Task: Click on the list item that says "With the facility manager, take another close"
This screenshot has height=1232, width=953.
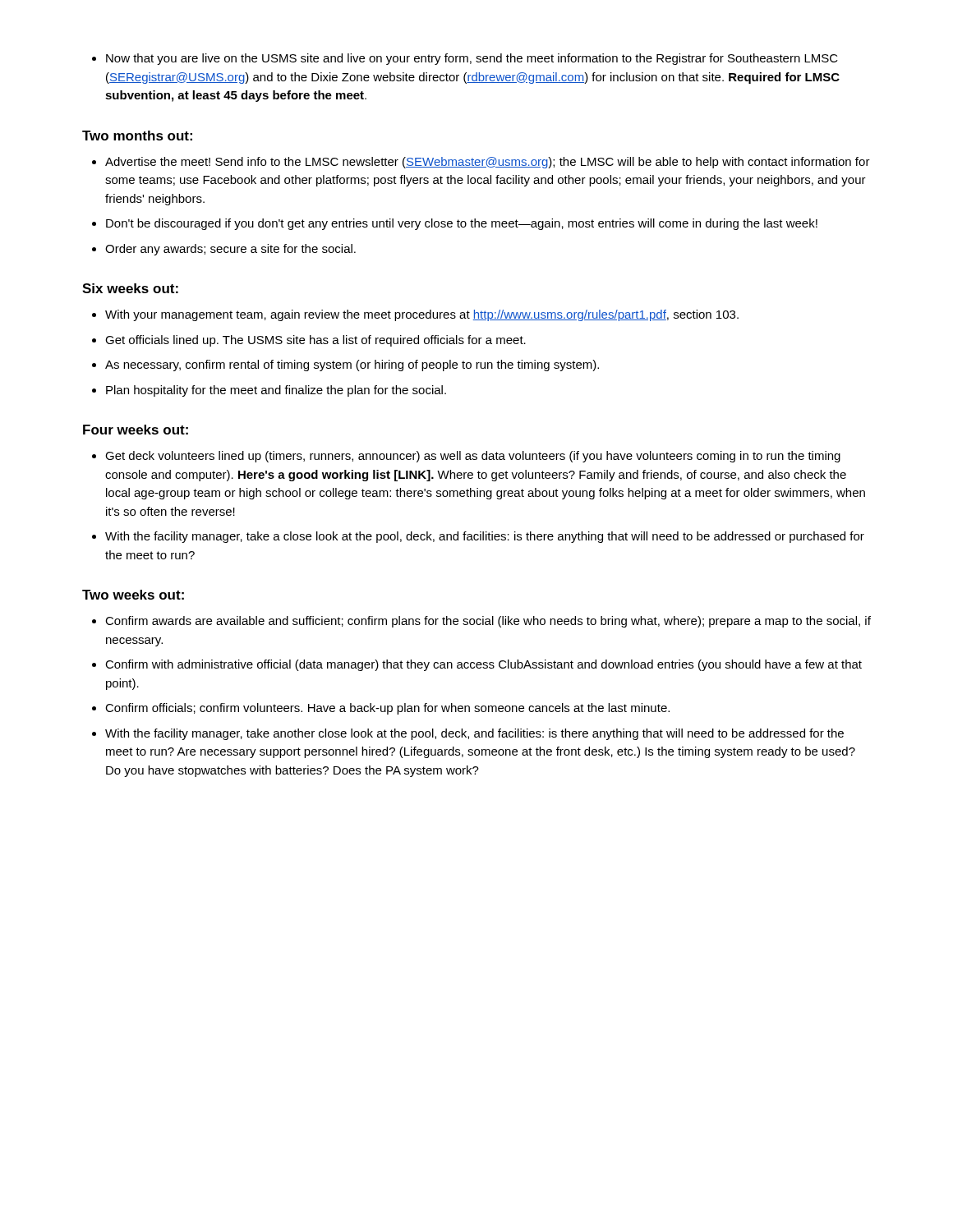Action: click(x=476, y=752)
